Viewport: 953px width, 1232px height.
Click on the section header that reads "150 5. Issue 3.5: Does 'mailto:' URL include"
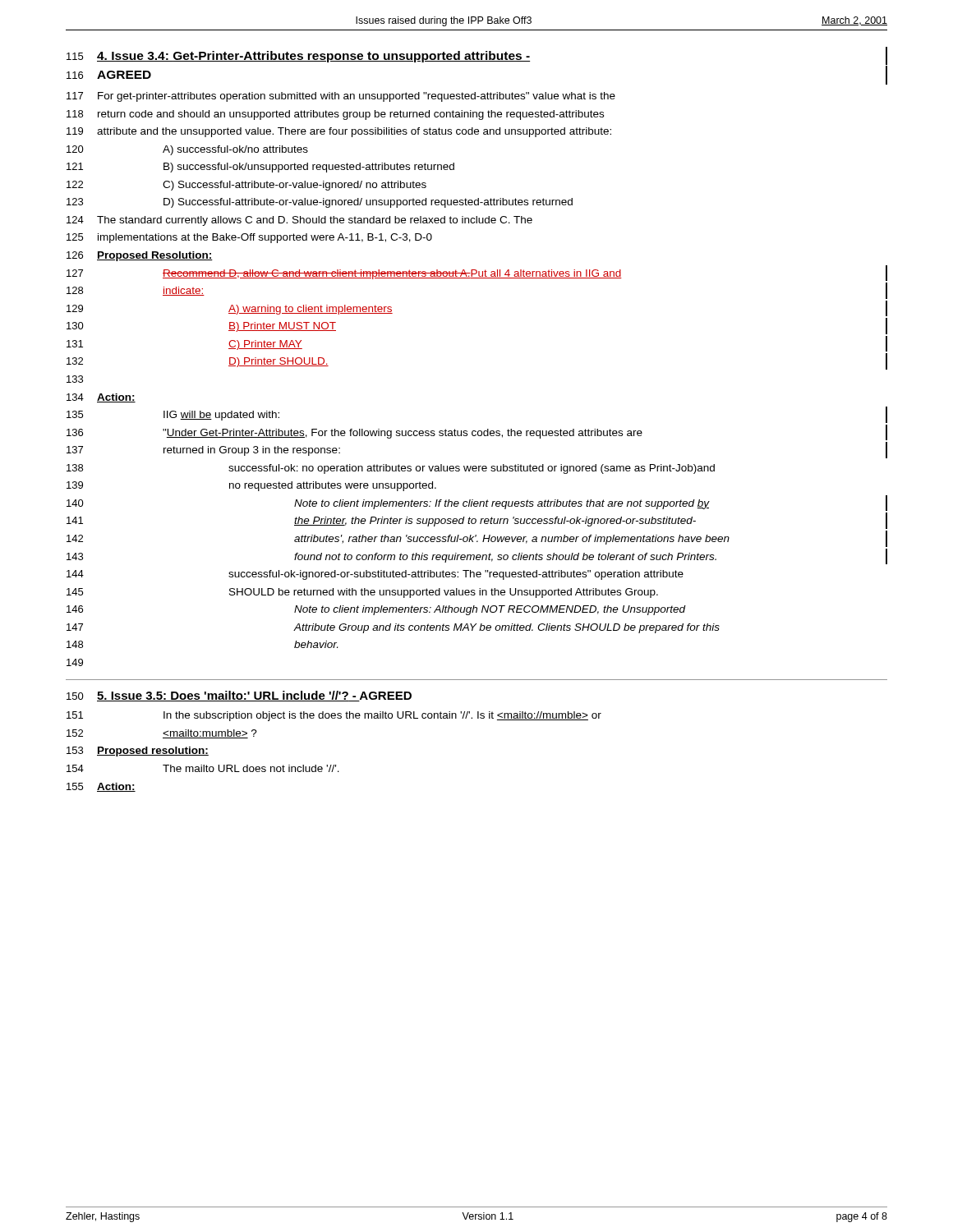(239, 696)
